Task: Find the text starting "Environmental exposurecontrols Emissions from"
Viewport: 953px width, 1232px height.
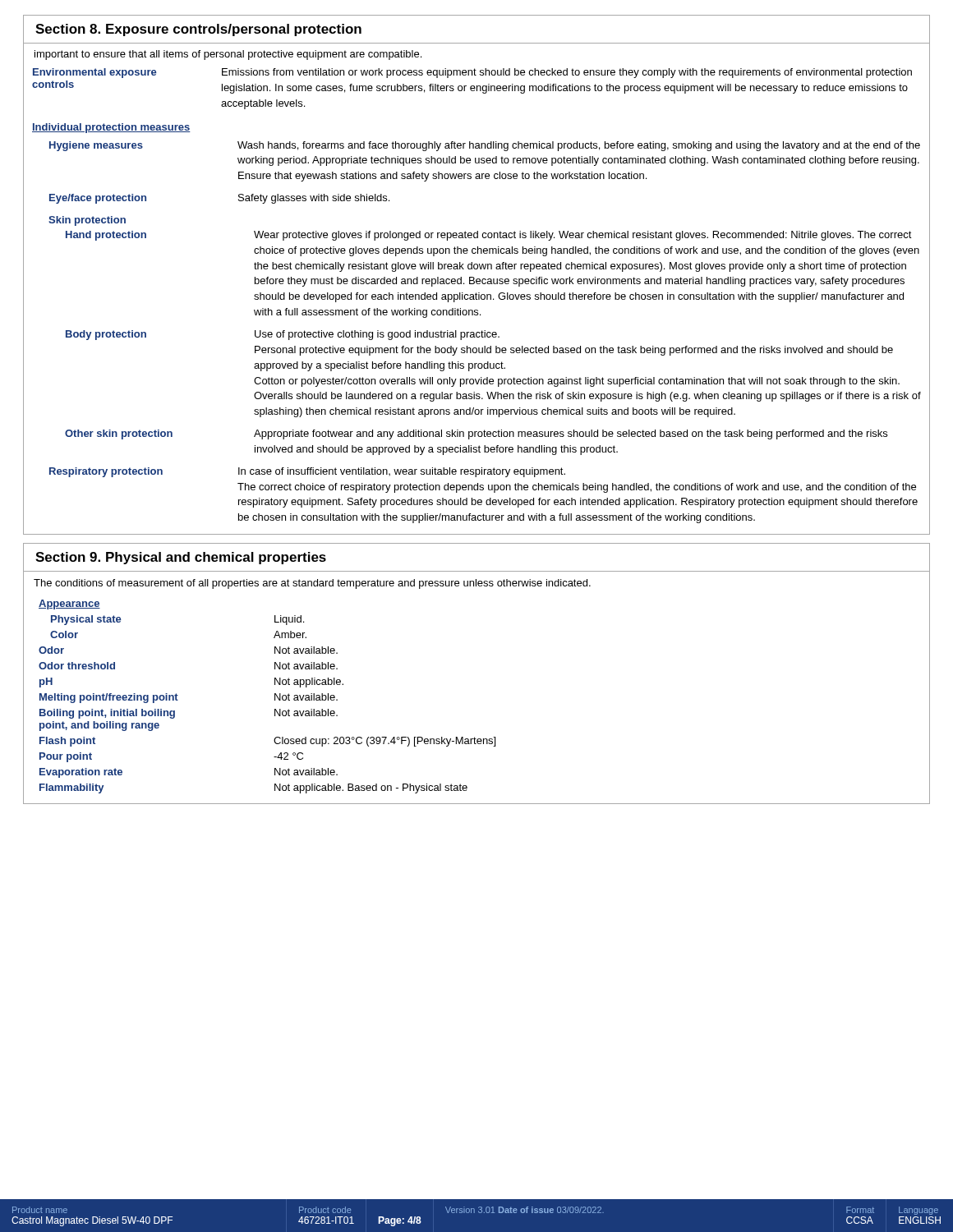Action: (x=476, y=88)
